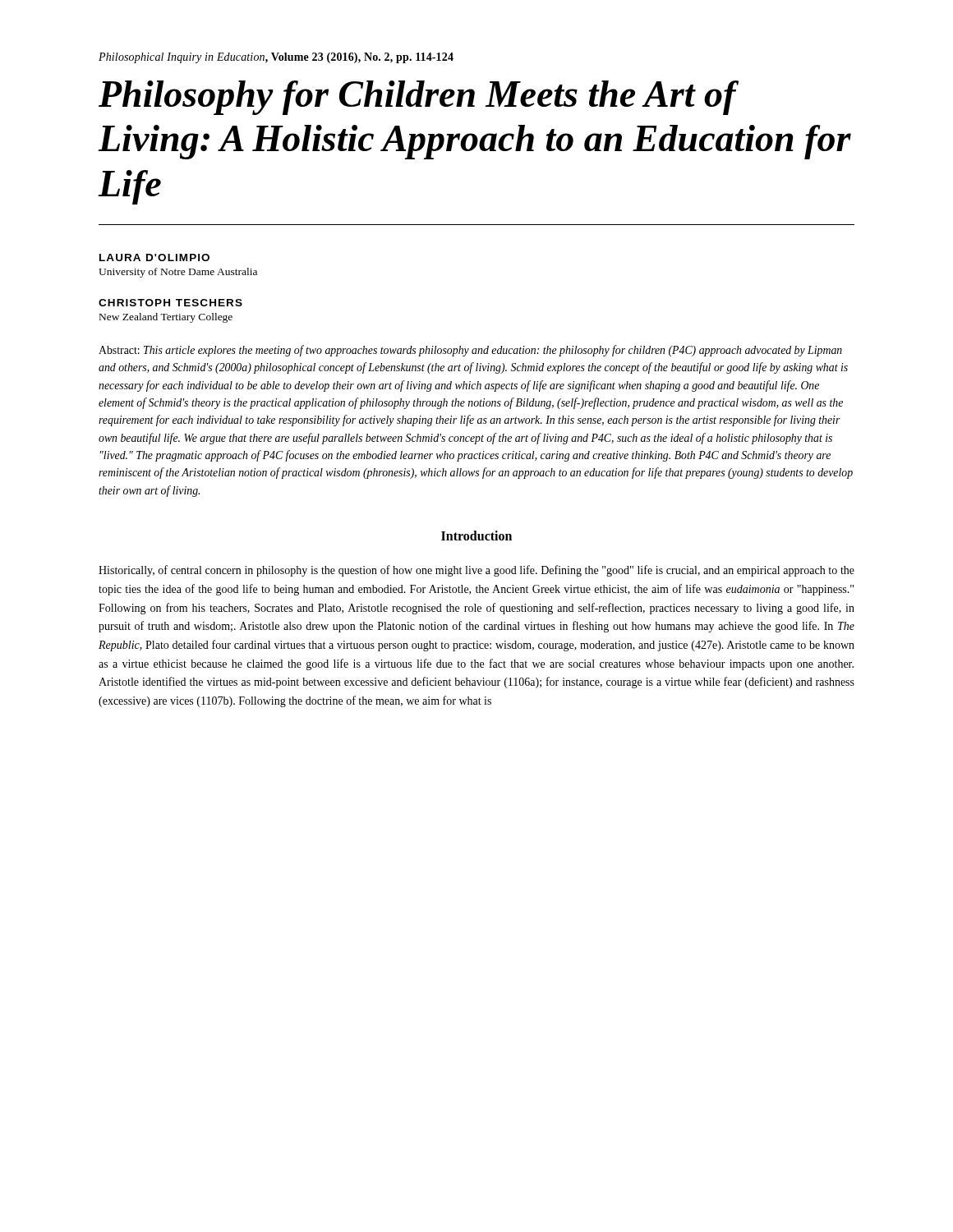
Task: Locate the block of text that opens with "LAURA D'OLIMPIO University of Notre"
Action: click(x=154, y=257)
